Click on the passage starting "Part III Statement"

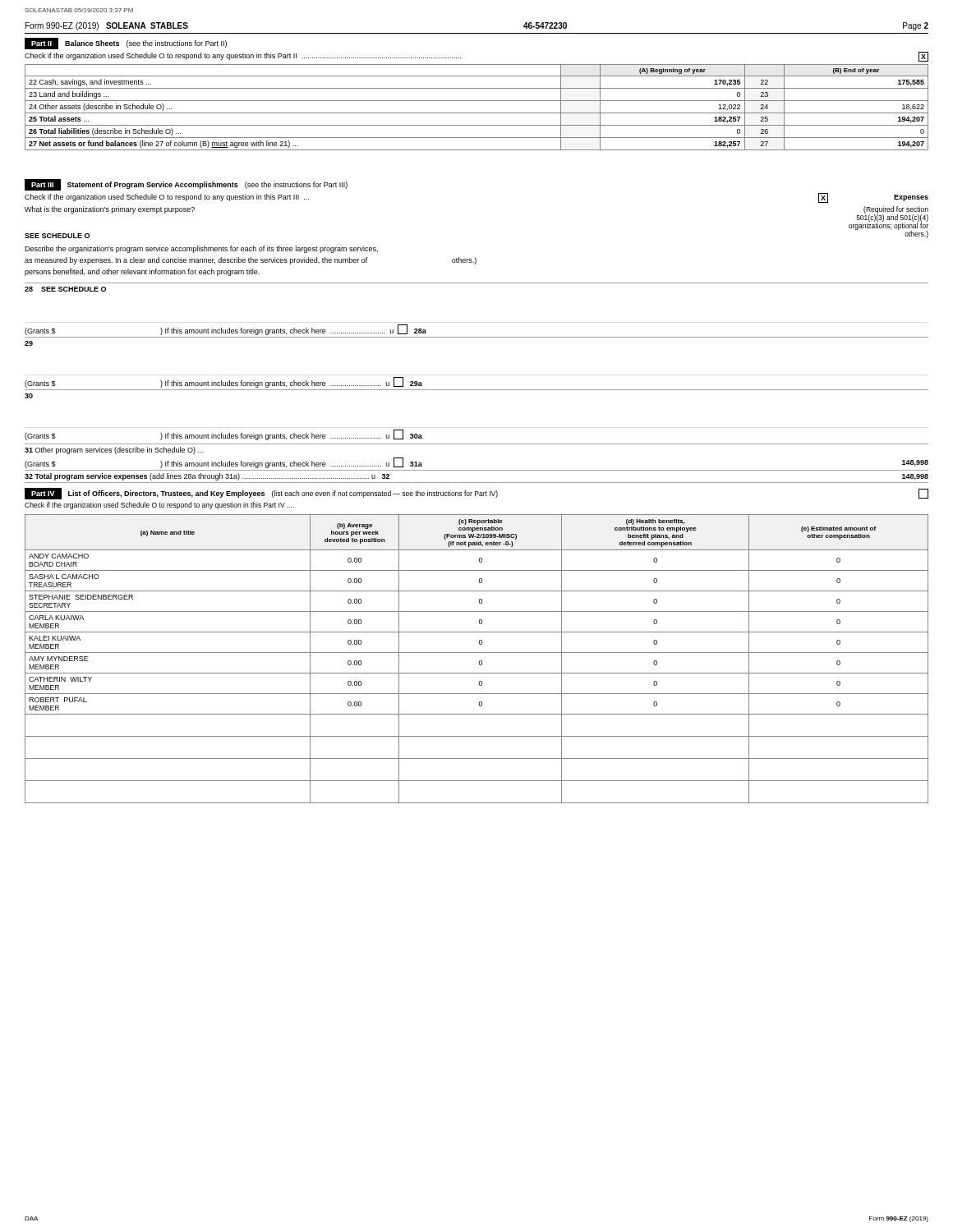pyautogui.click(x=186, y=185)
